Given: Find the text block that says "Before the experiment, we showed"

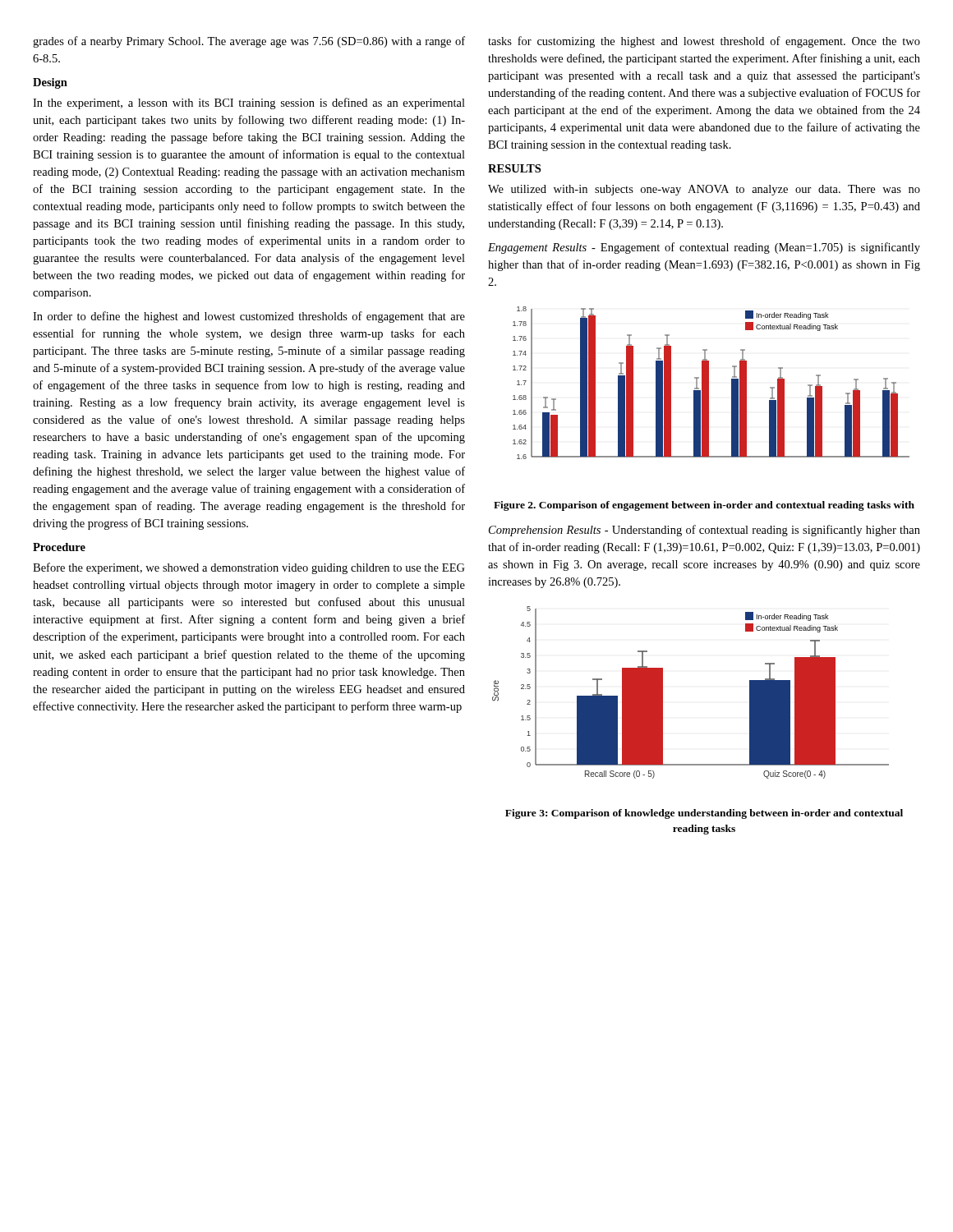Looking at the screenshot, I should tap(249, 637).
